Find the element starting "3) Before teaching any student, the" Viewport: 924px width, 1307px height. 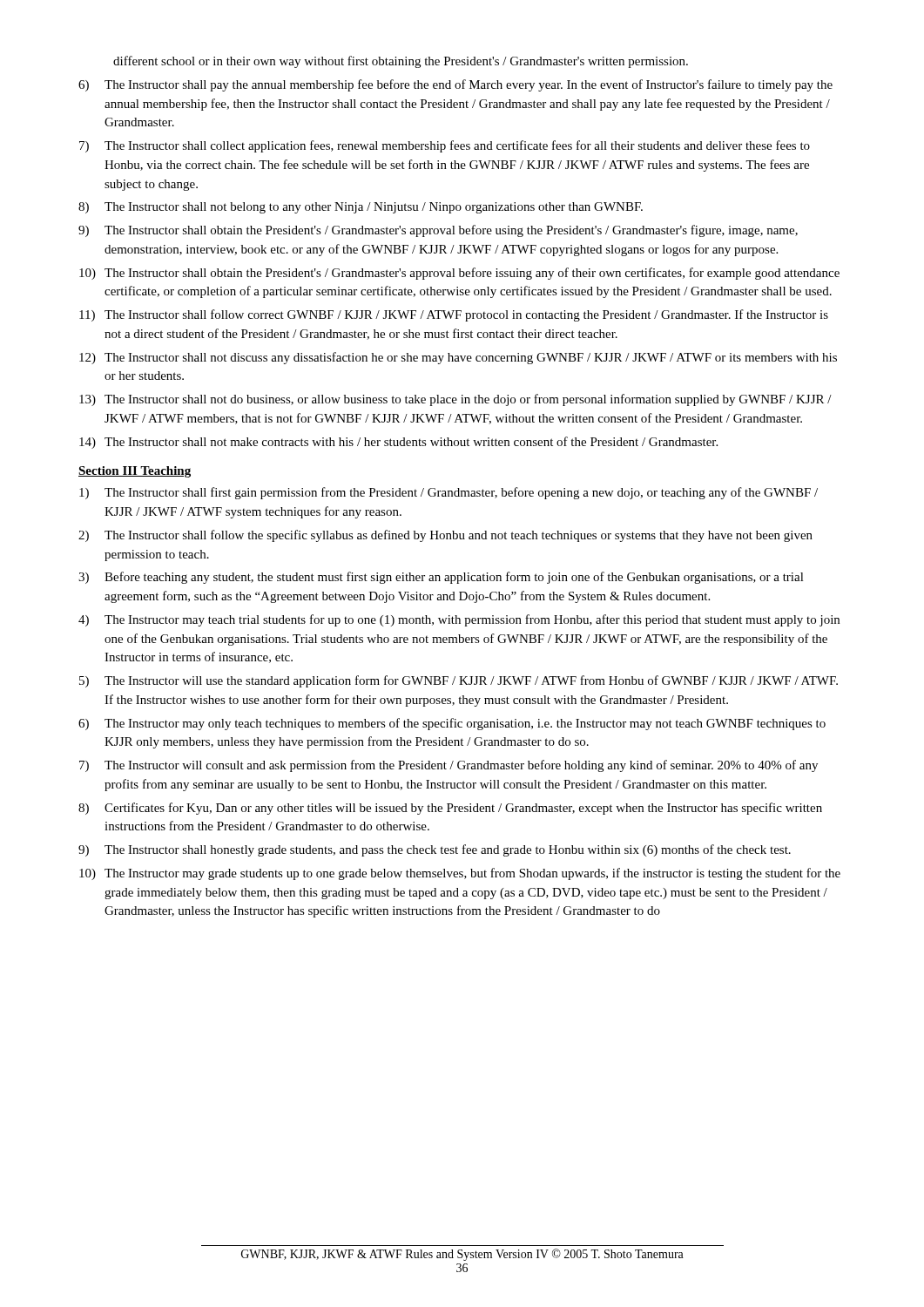pyautogui.click(x=462, y=587)
